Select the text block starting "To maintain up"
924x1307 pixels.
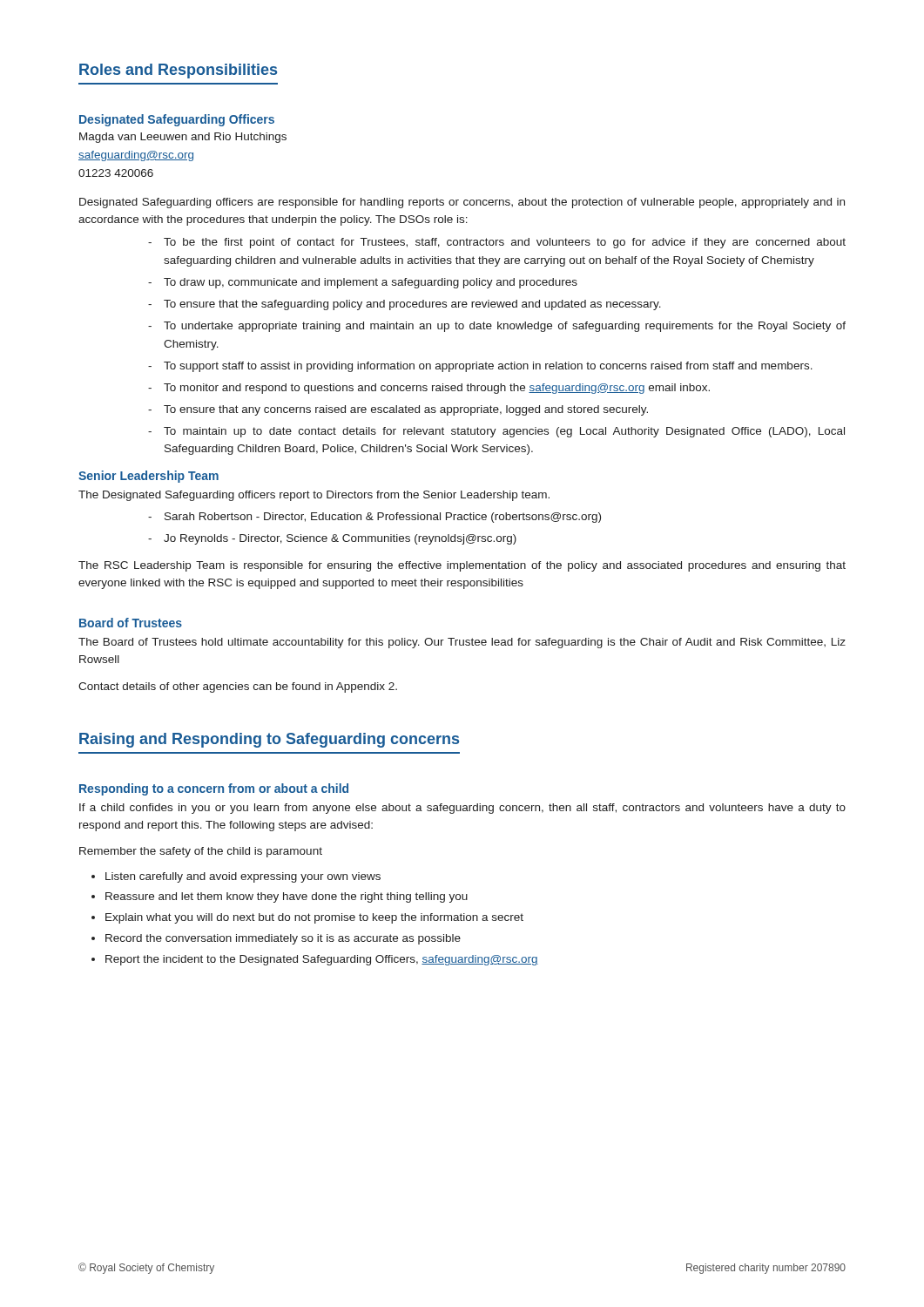(x=505, y=440)
